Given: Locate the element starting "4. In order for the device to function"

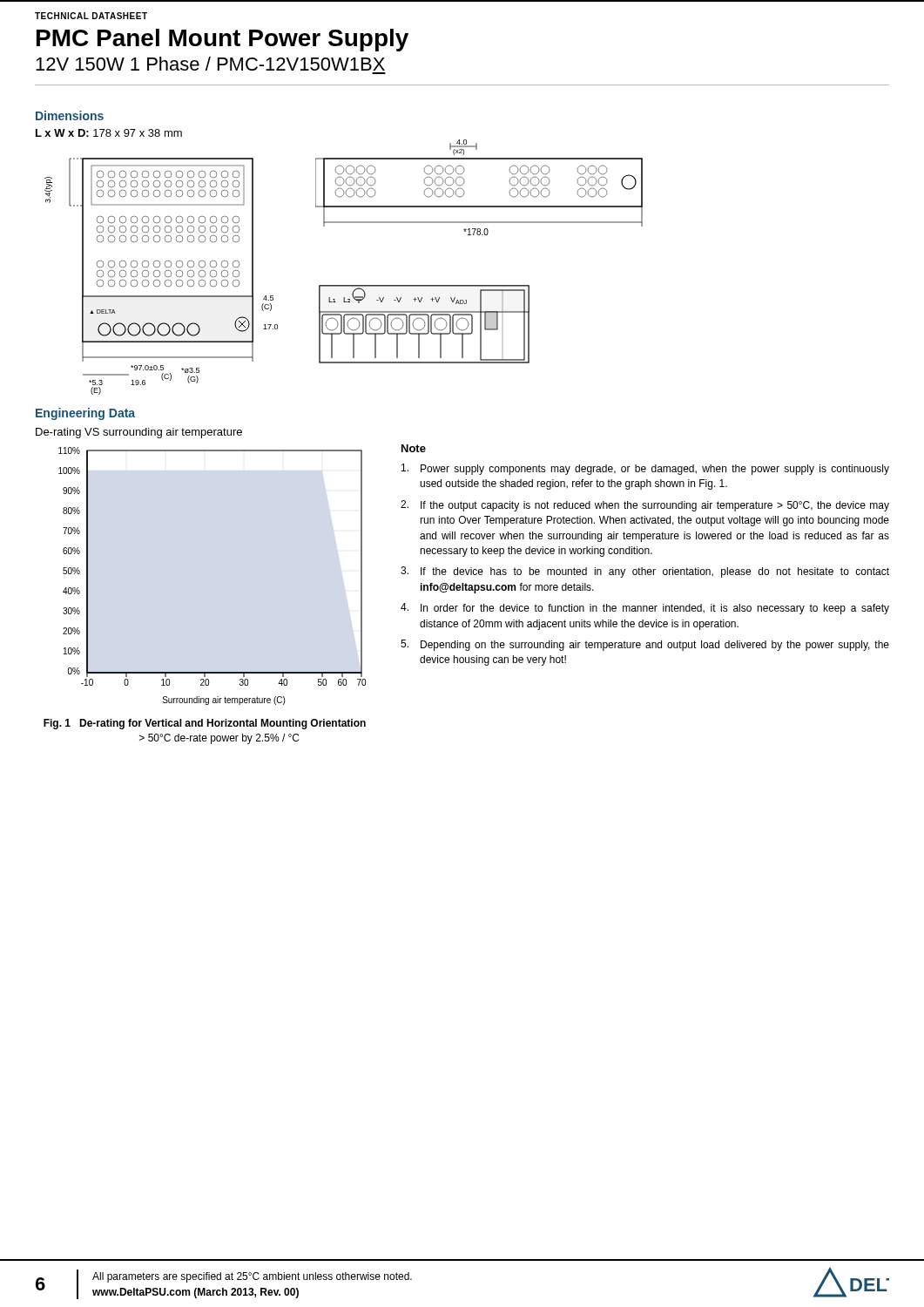Looking at the screenshot, I should tap(645, 617).
